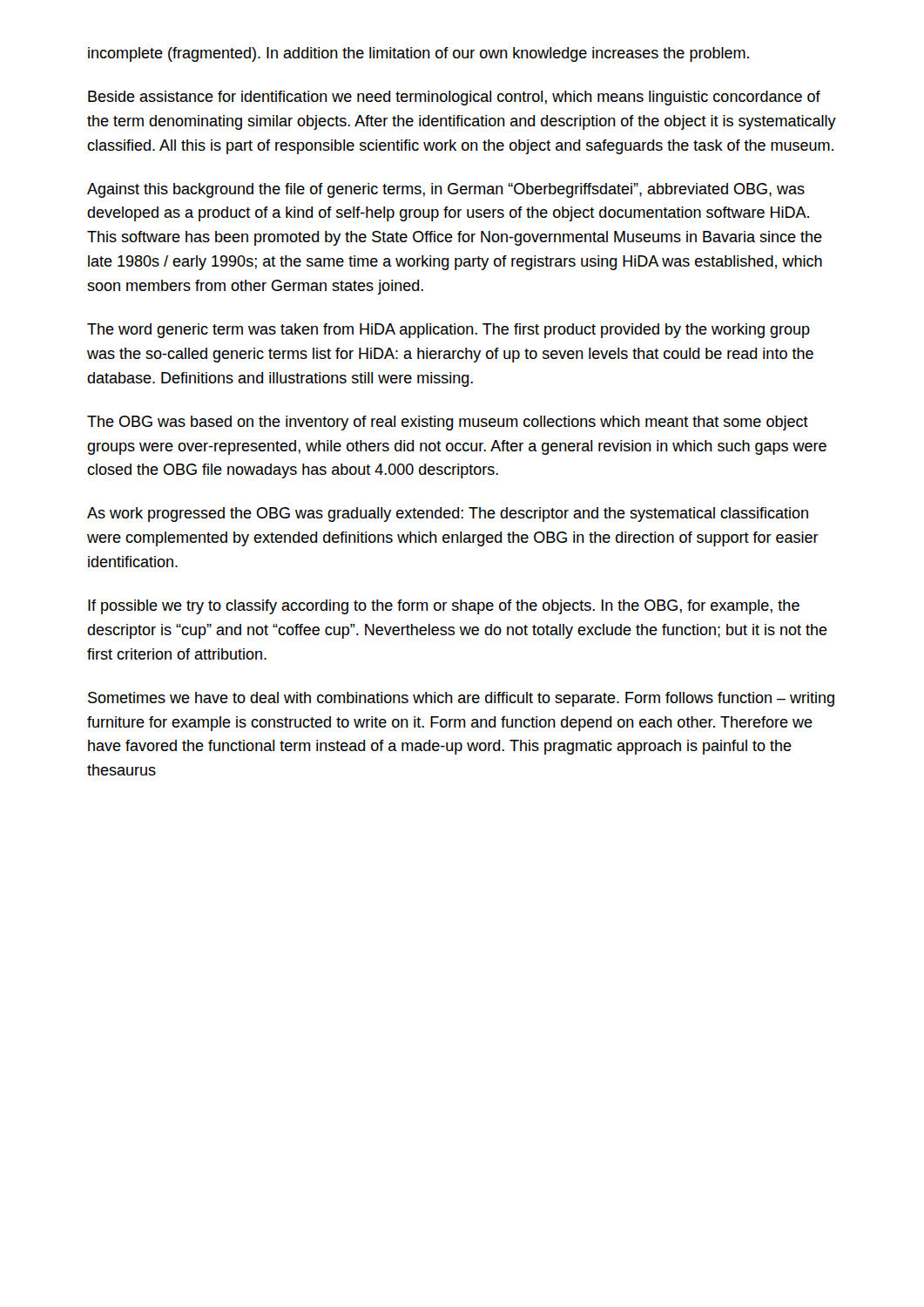
Task: Find the text block starting "As work progressed"
Action: pos(453,538)
